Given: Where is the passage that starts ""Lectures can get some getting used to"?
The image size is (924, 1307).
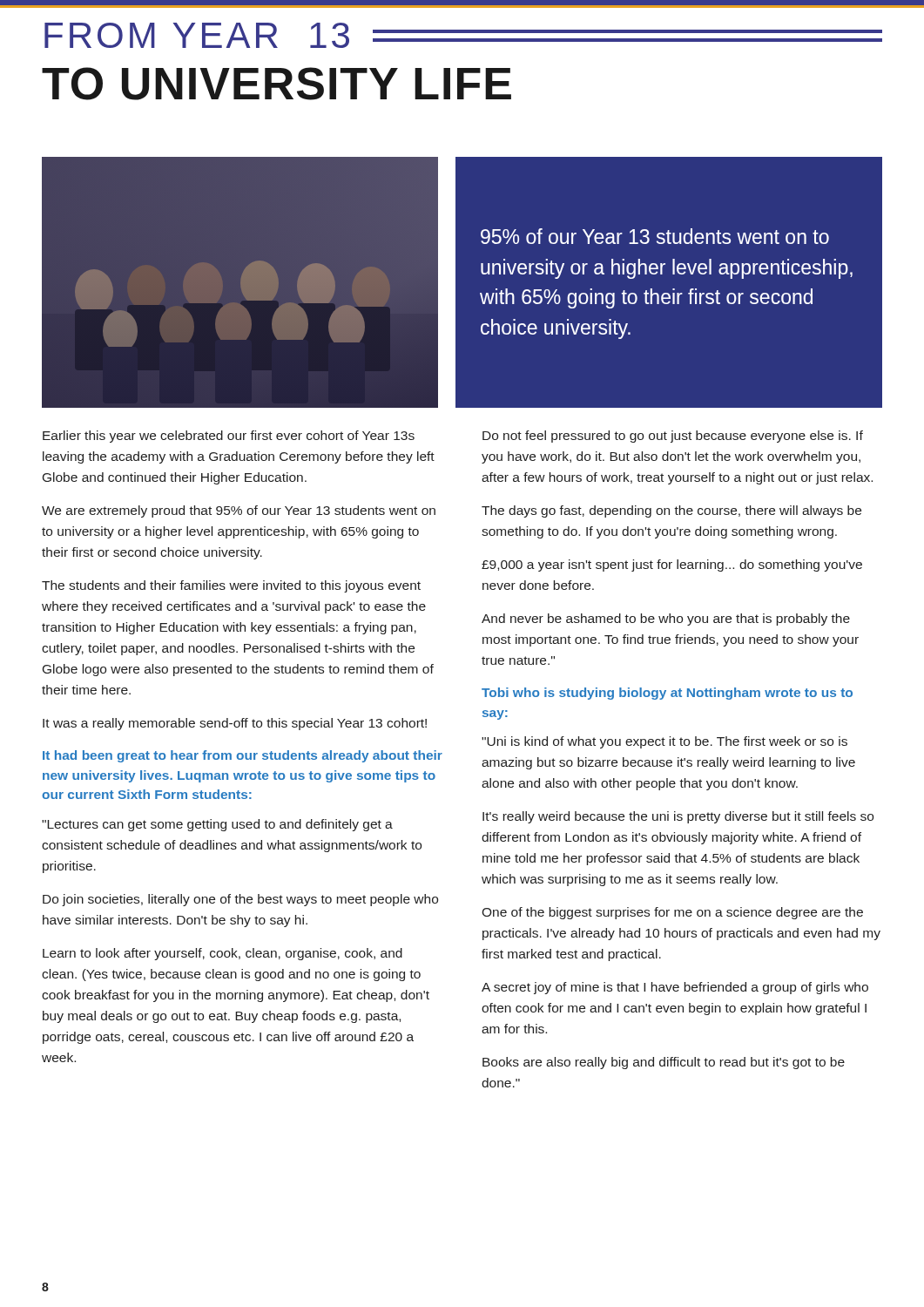Looking at the screenshot, I should (232, 844).
